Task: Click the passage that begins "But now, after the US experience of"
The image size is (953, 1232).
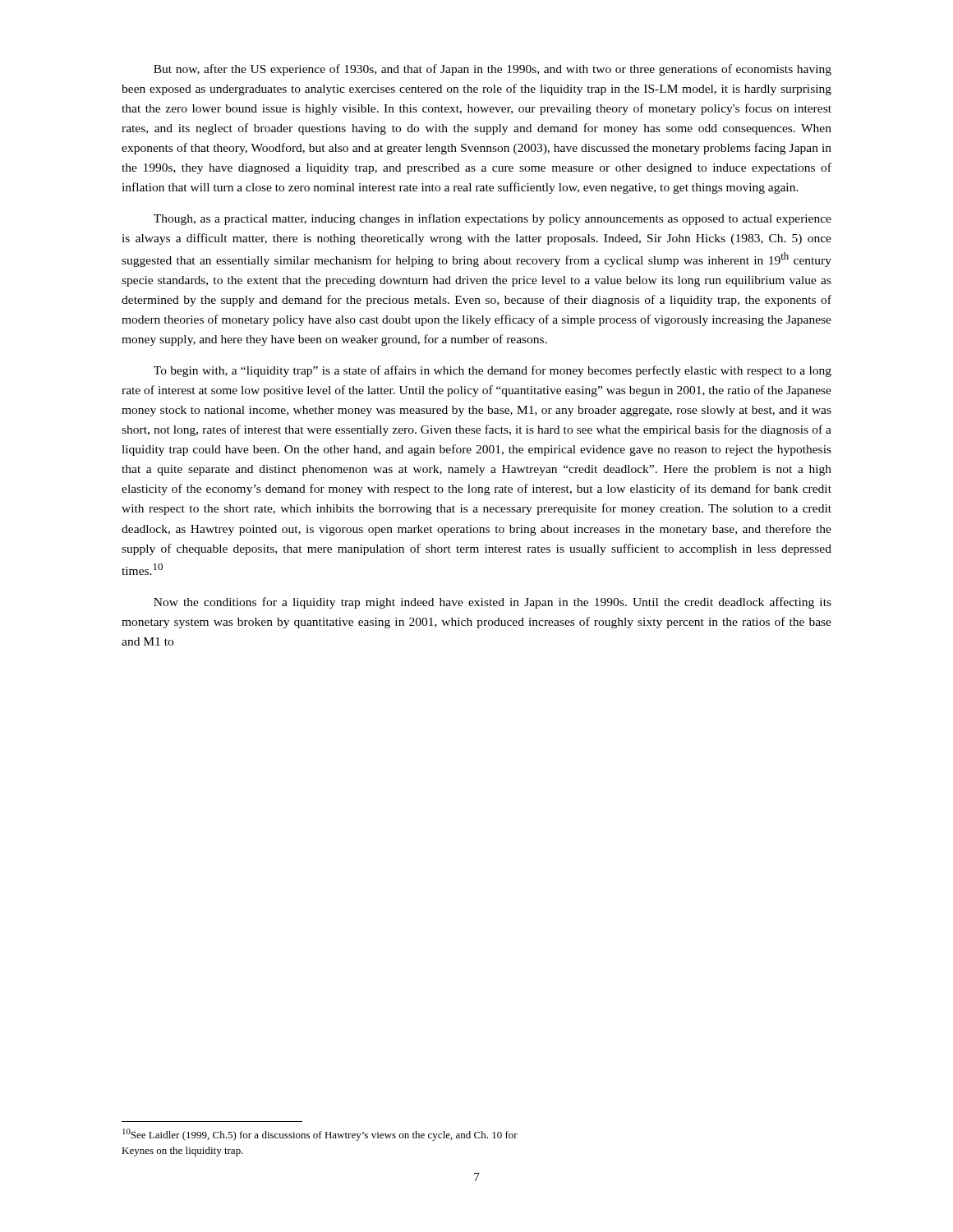Action: tap(476, 128)
